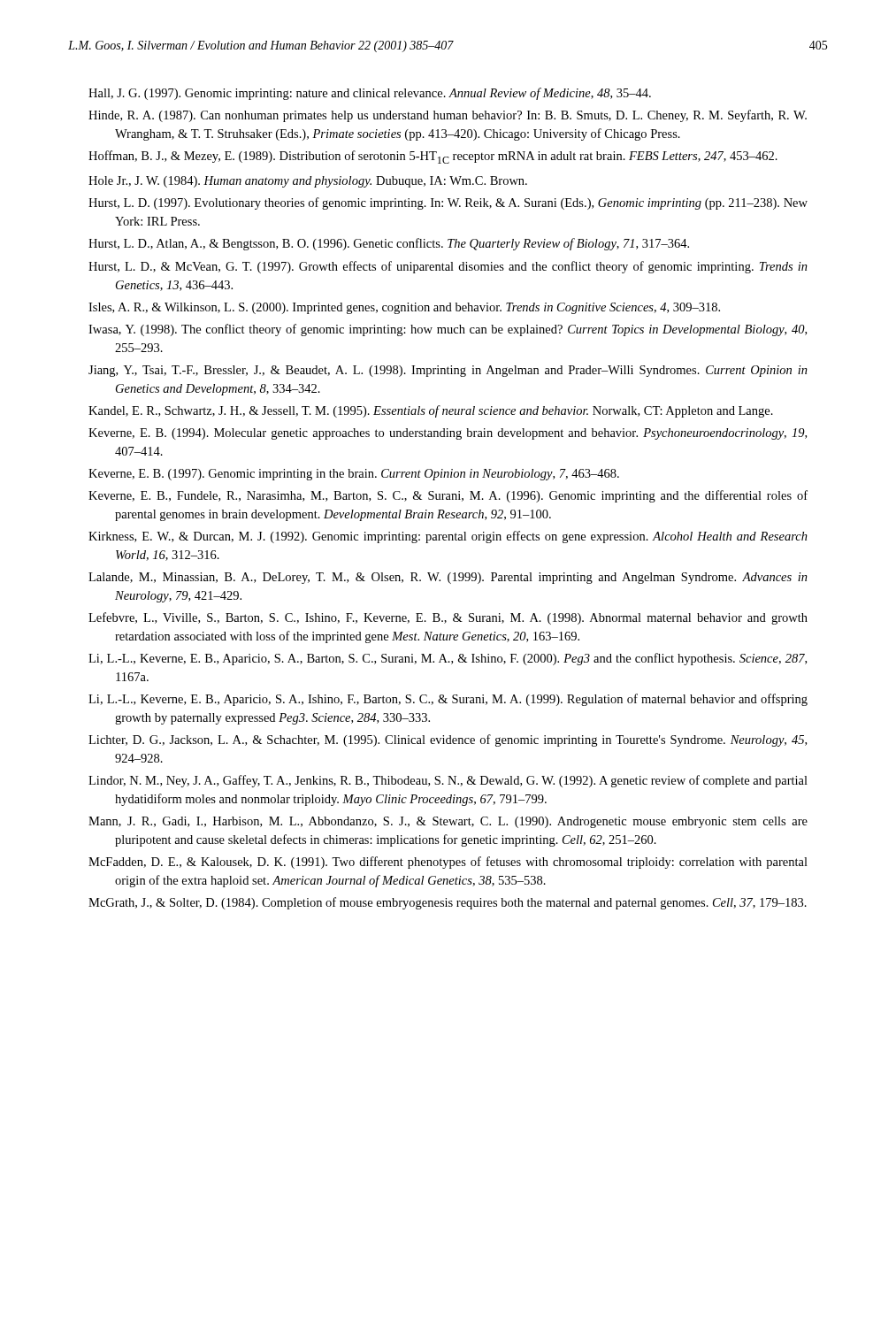Click on the list item that says "Lindor, N. M.,"
896x1327 pixels.
448,789
